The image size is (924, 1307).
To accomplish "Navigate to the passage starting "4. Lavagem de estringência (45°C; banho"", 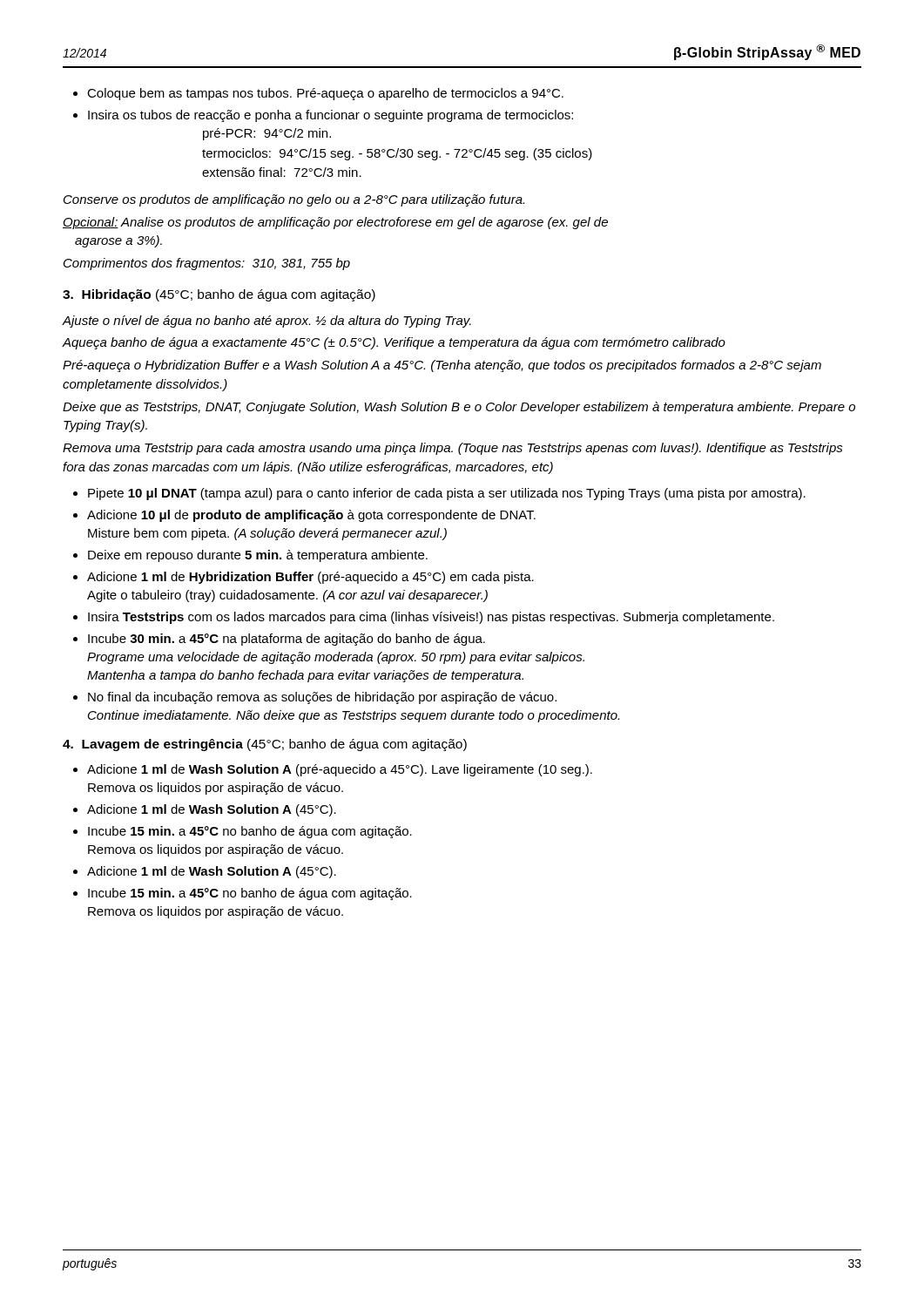I will 265,743.
